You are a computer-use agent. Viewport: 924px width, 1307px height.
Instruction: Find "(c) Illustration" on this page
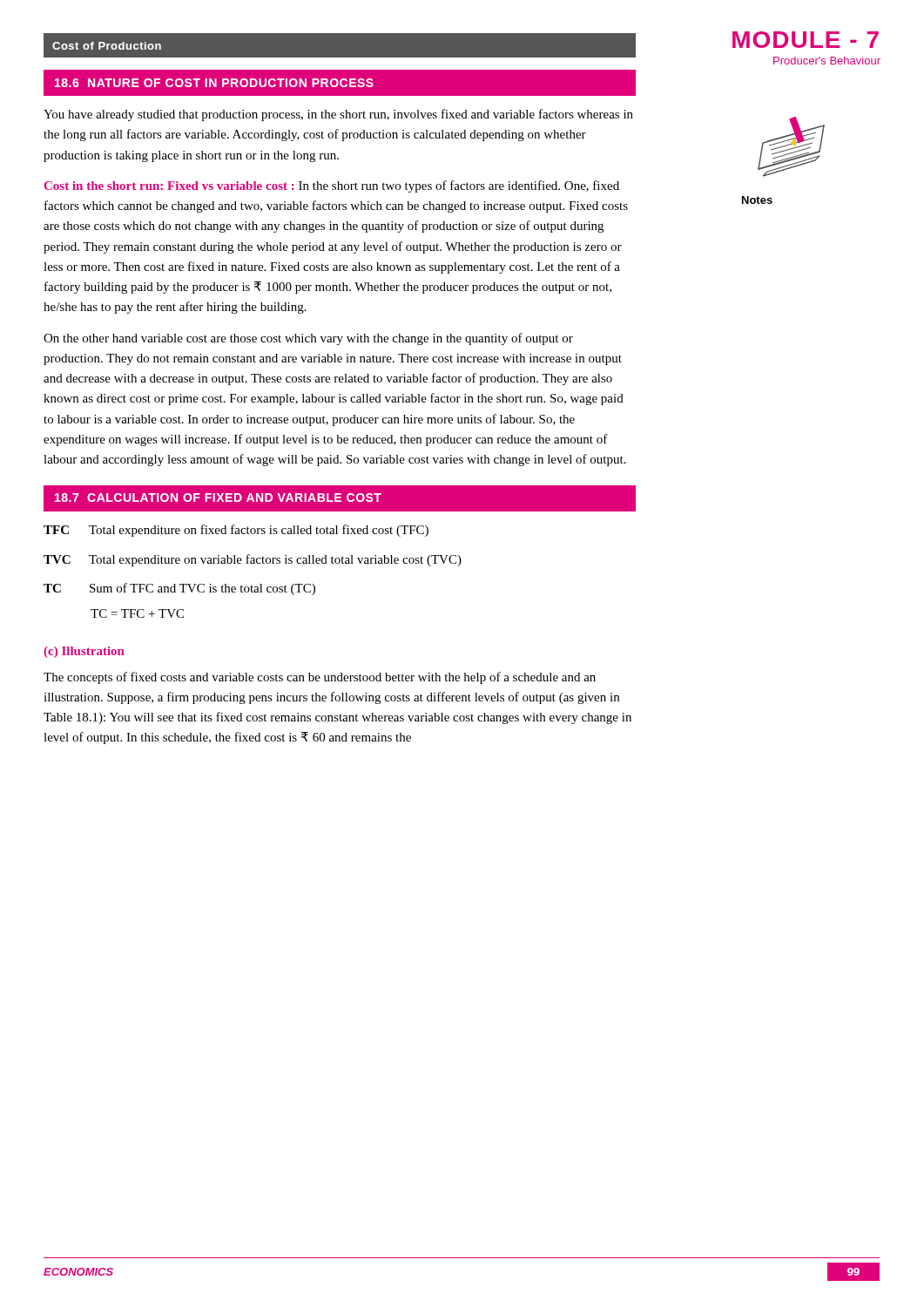pyautogui.click(x=84, y=651)
